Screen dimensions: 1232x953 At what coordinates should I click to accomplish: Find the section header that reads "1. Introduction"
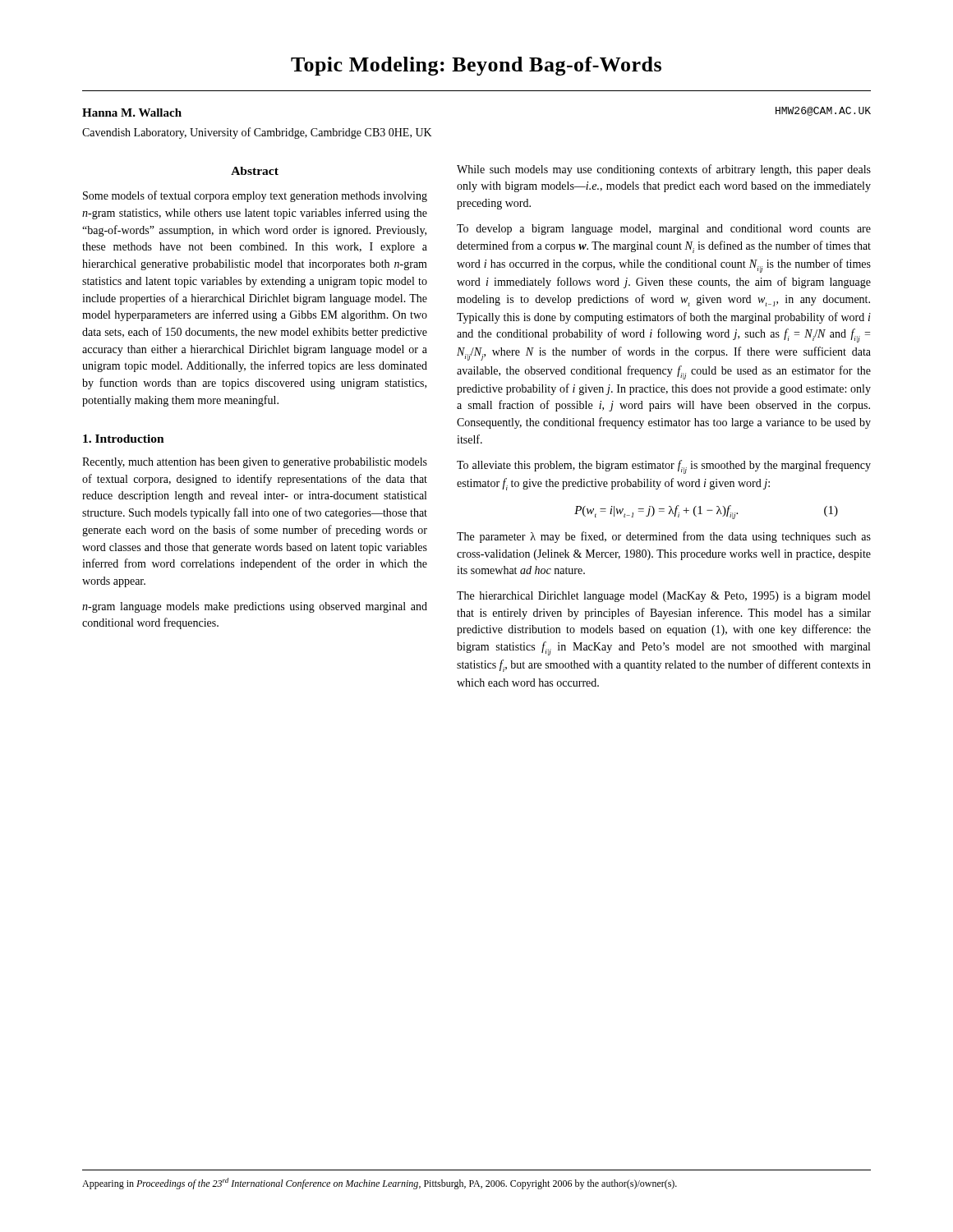point(123,438)
